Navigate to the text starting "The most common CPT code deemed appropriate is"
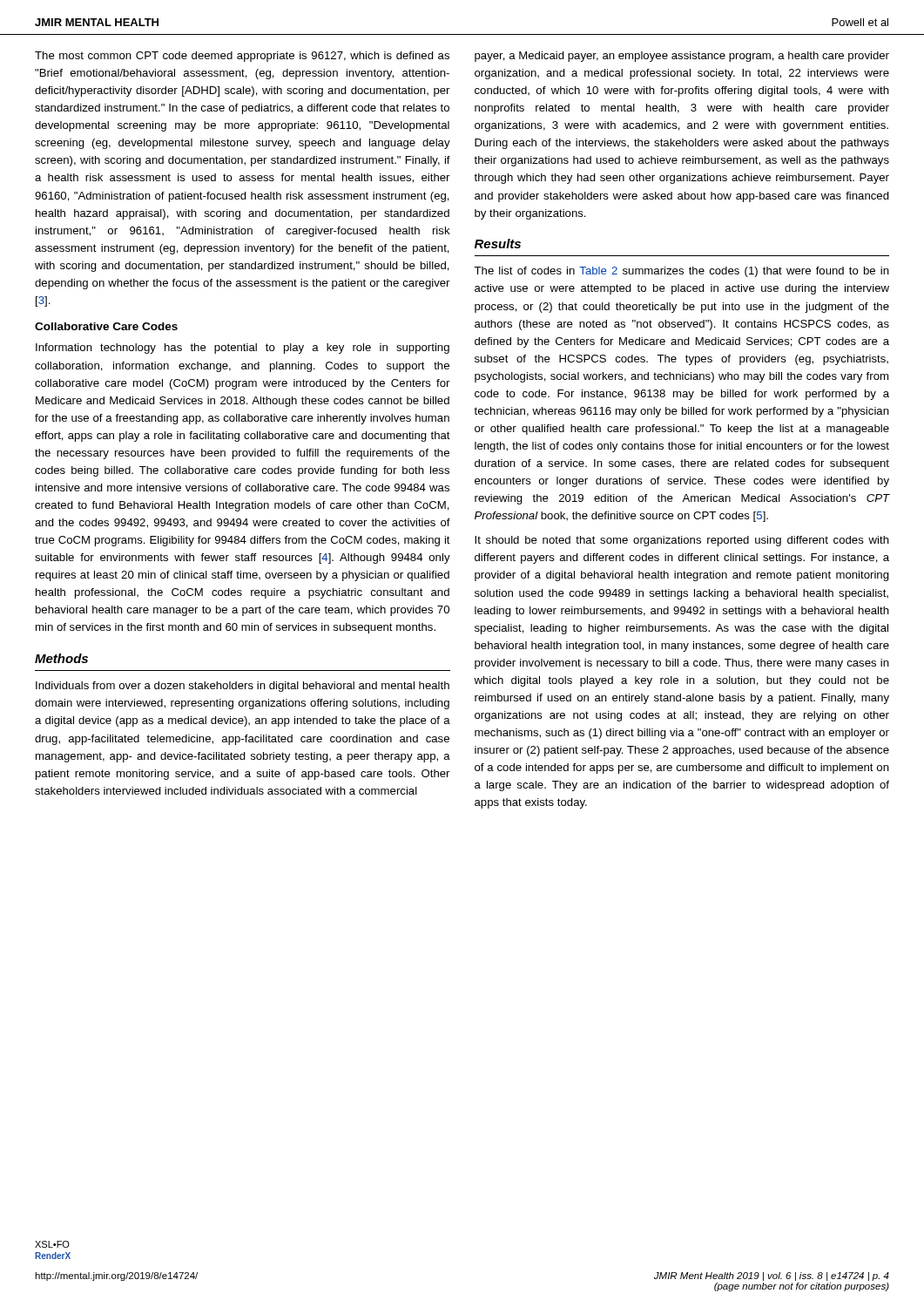924x1307 pixels. pyautogui.click(x=242, y=178)
